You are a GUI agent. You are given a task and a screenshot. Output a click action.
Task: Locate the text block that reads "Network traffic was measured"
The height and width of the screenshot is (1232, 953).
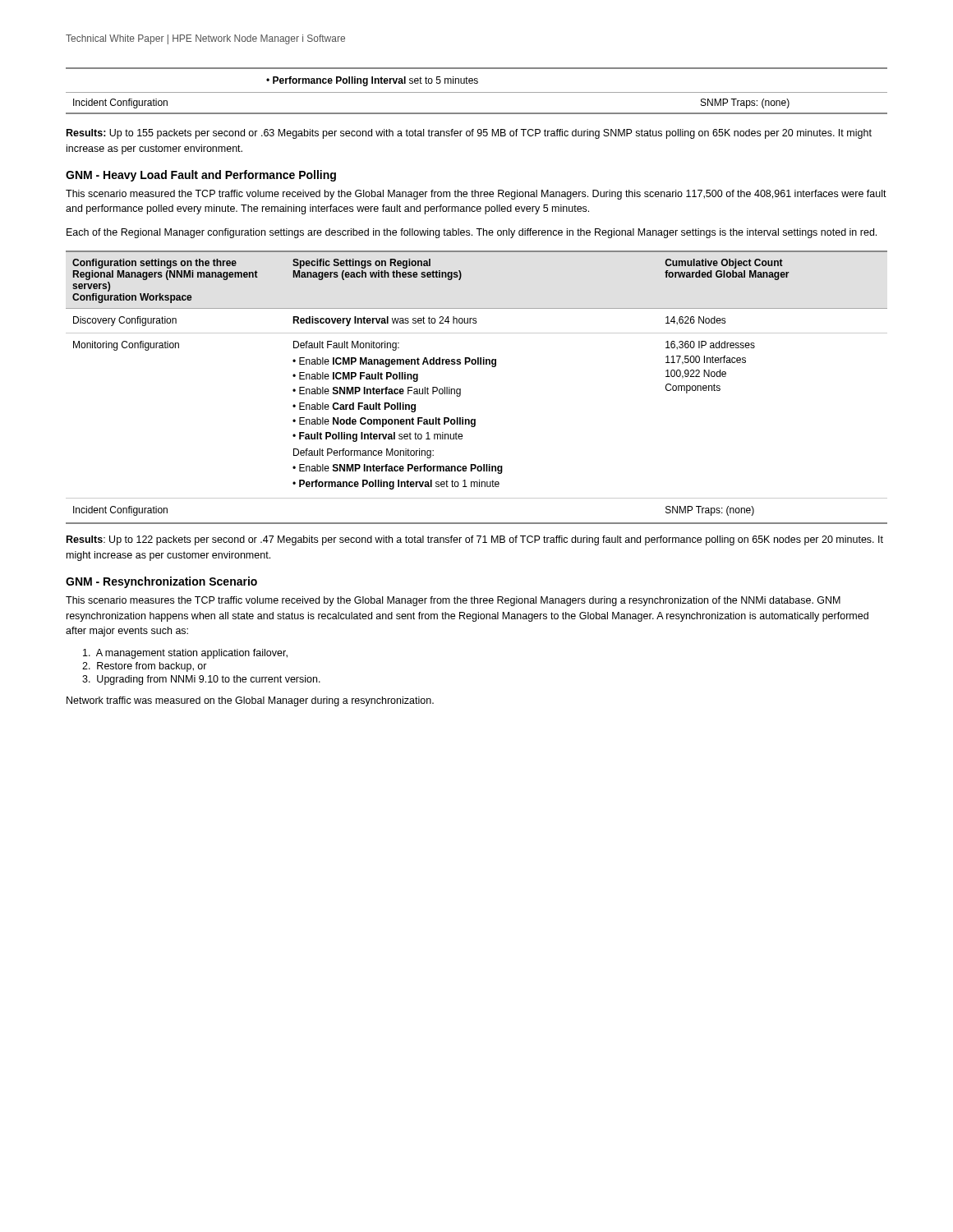[250, 701]
